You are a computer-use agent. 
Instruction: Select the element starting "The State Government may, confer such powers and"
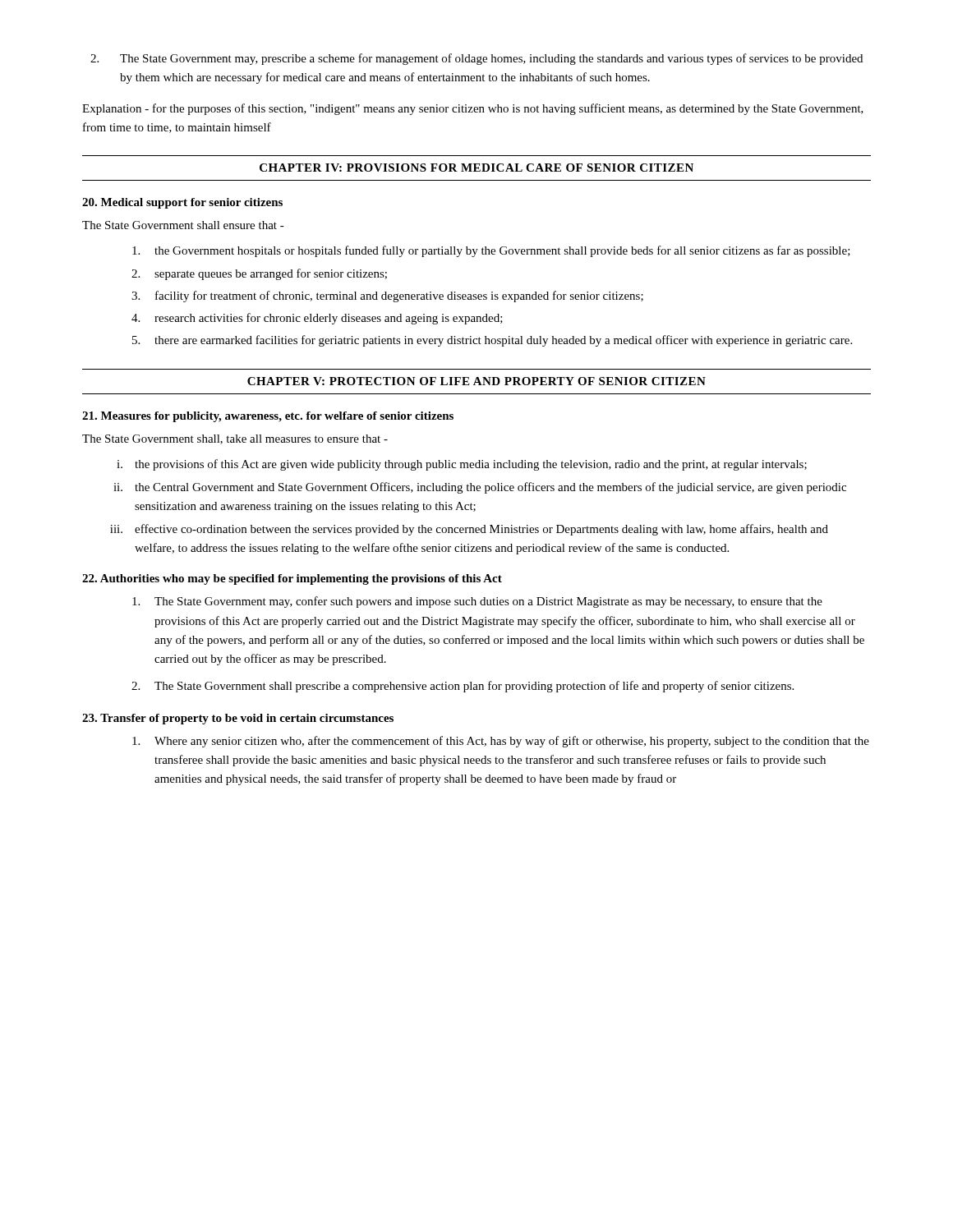501,631
